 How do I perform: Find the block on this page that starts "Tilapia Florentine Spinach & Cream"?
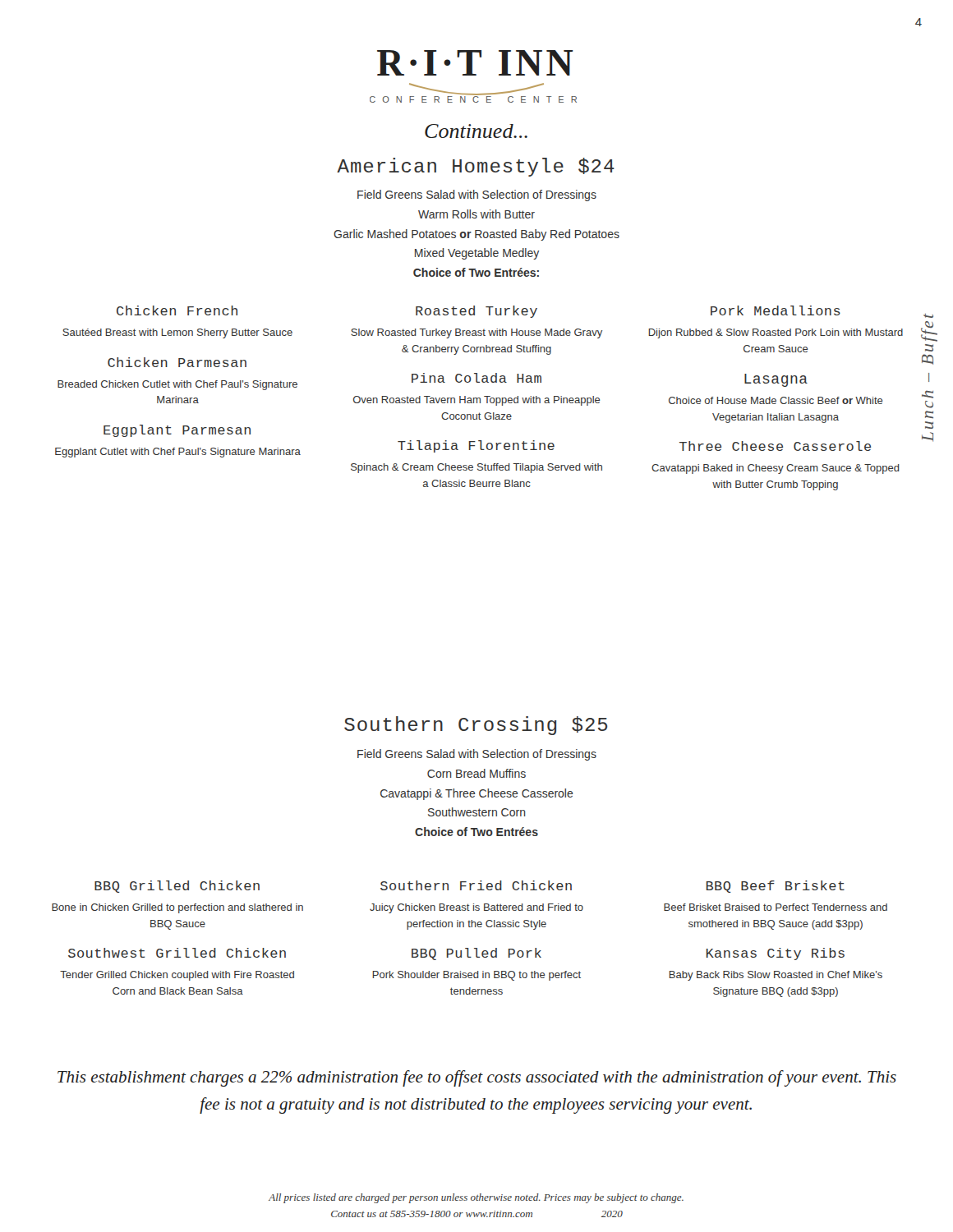tap(476, 465)
